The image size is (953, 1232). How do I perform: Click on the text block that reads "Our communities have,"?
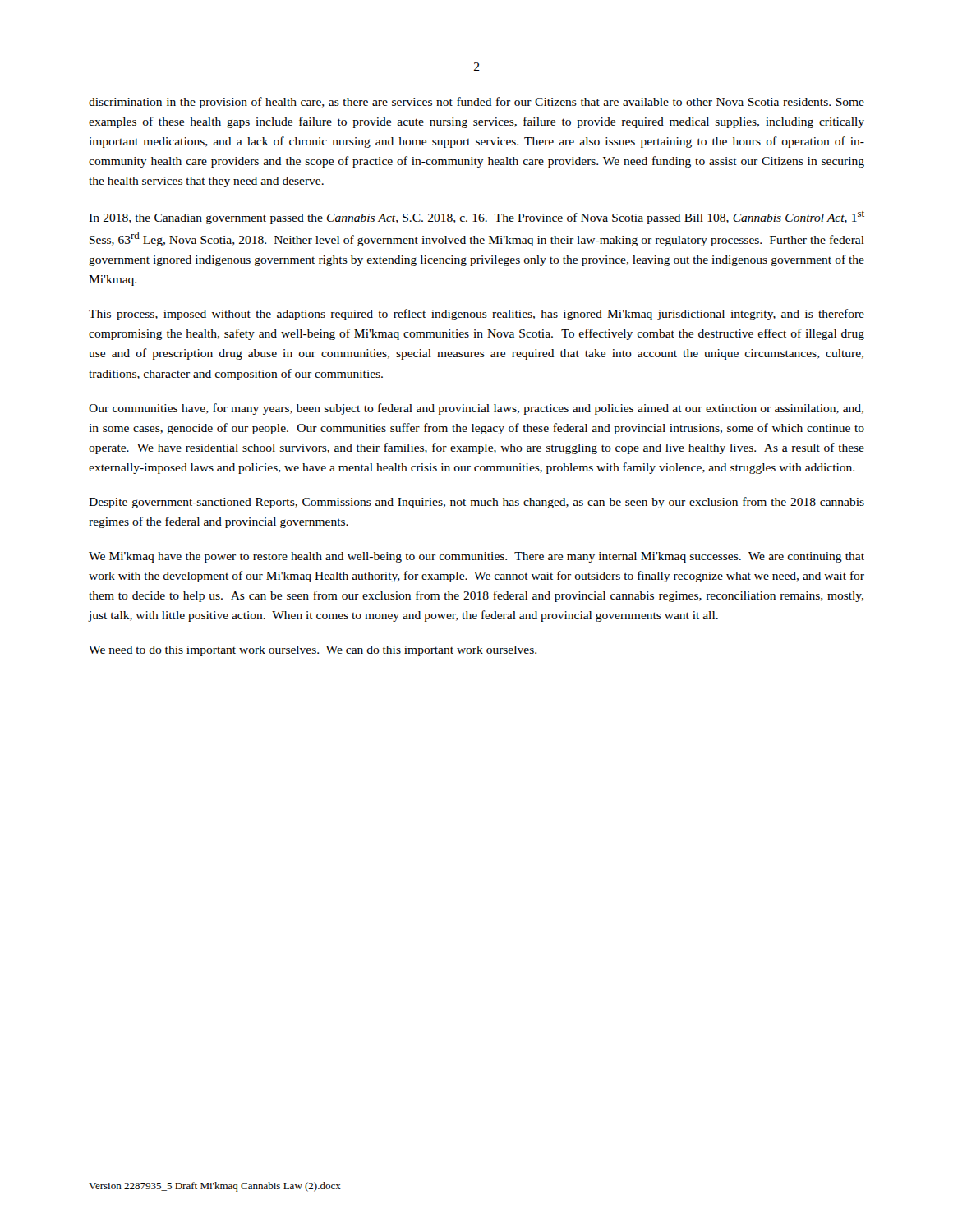(x=476, y=437)
